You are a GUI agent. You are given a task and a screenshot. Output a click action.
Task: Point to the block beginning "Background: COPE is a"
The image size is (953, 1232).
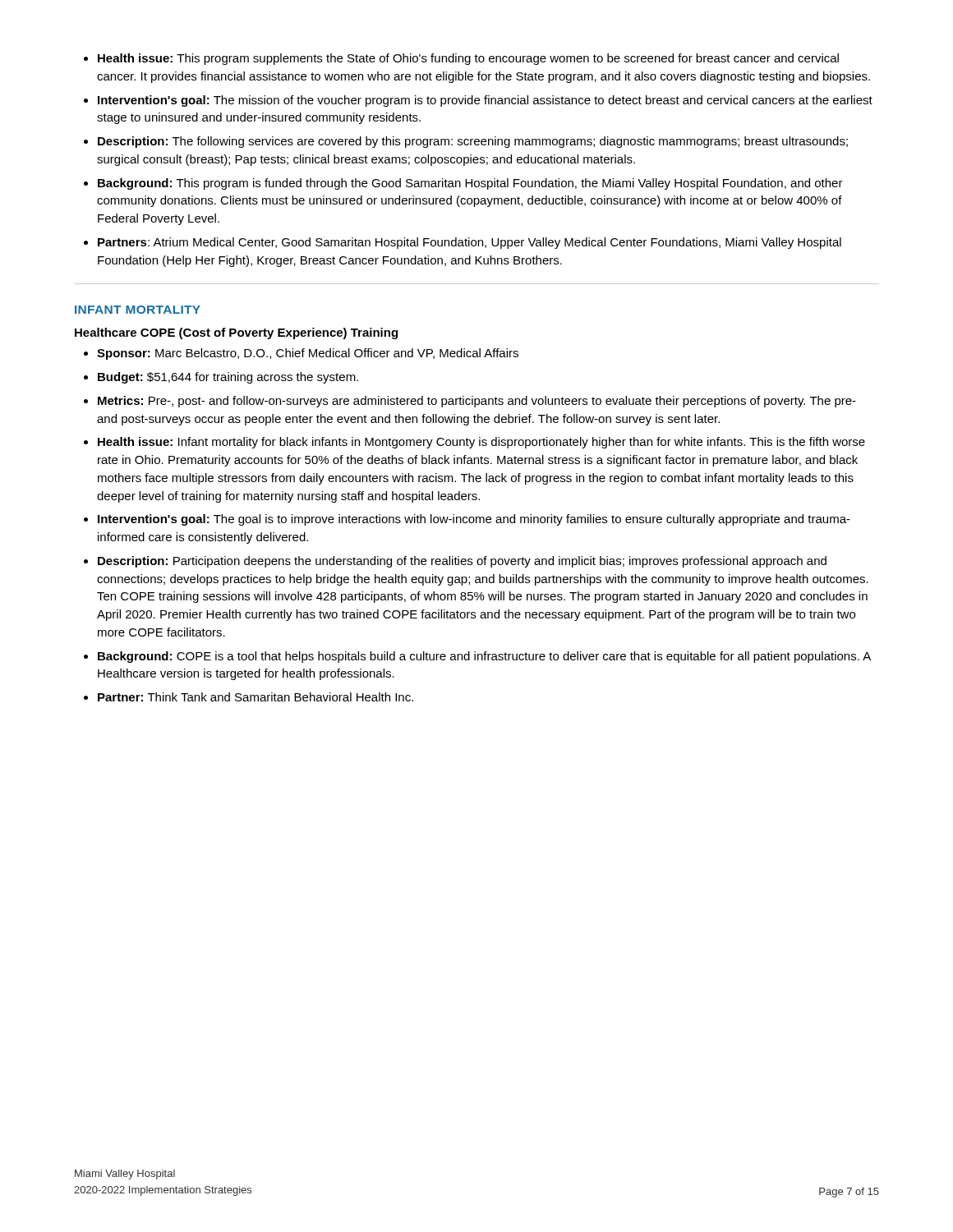(x=484, y=664)
